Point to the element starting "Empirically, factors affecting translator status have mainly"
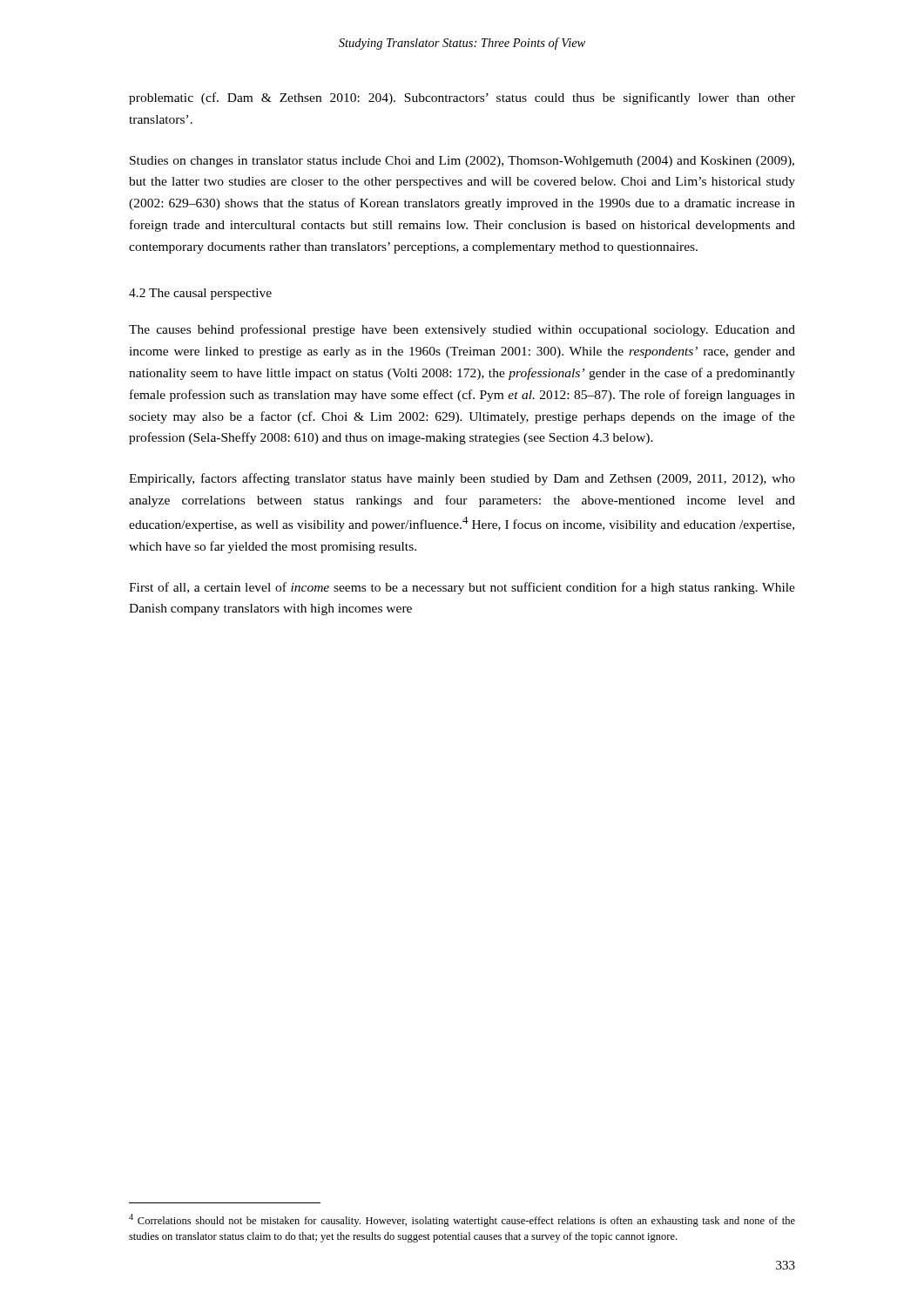The height and width of the screenshot is (1307, 924). point(462,512)
